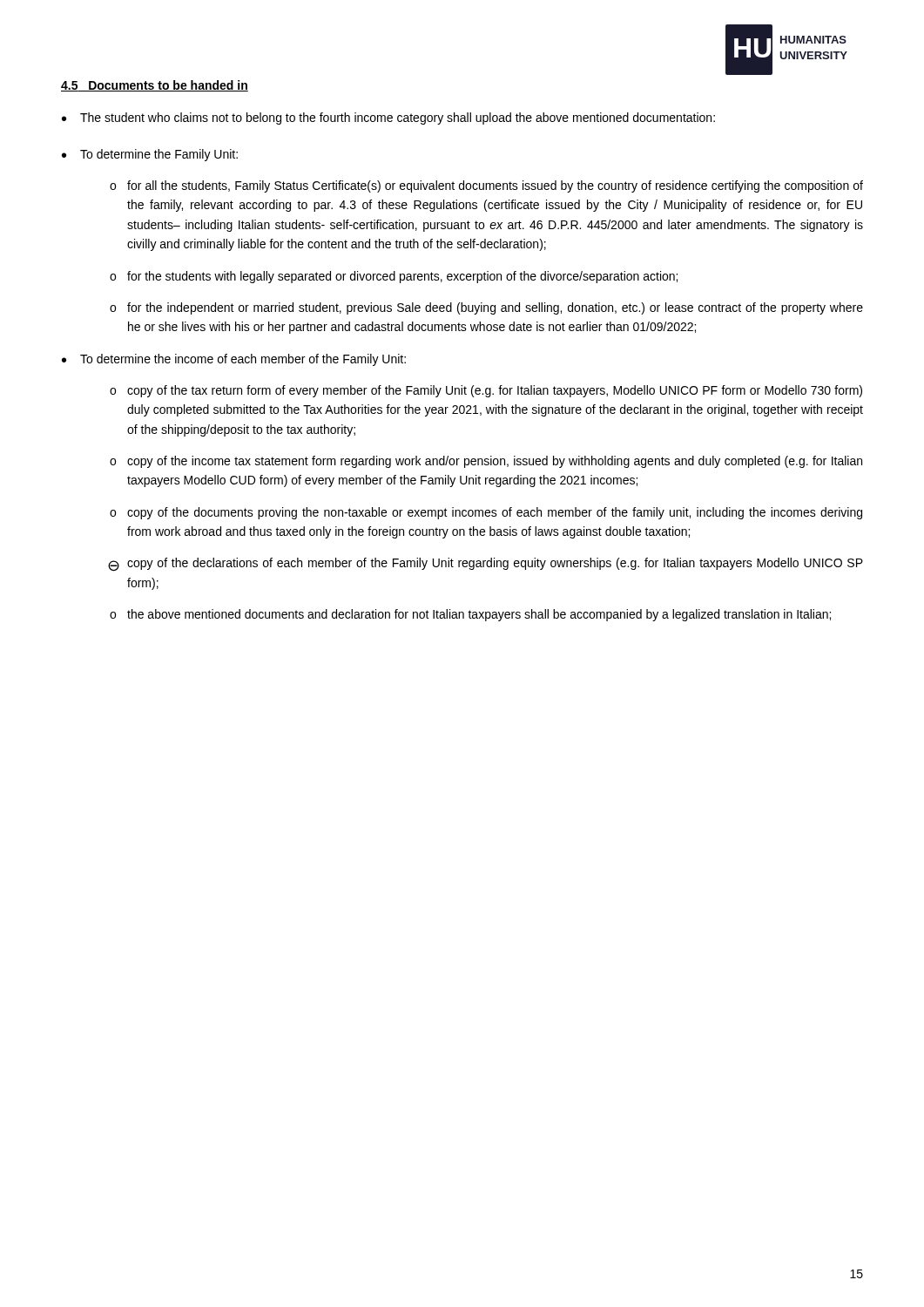Screen dimensions: 1307x924
Task: Locate the text "4.5 Documents to be handed in"
Action: 154,85
